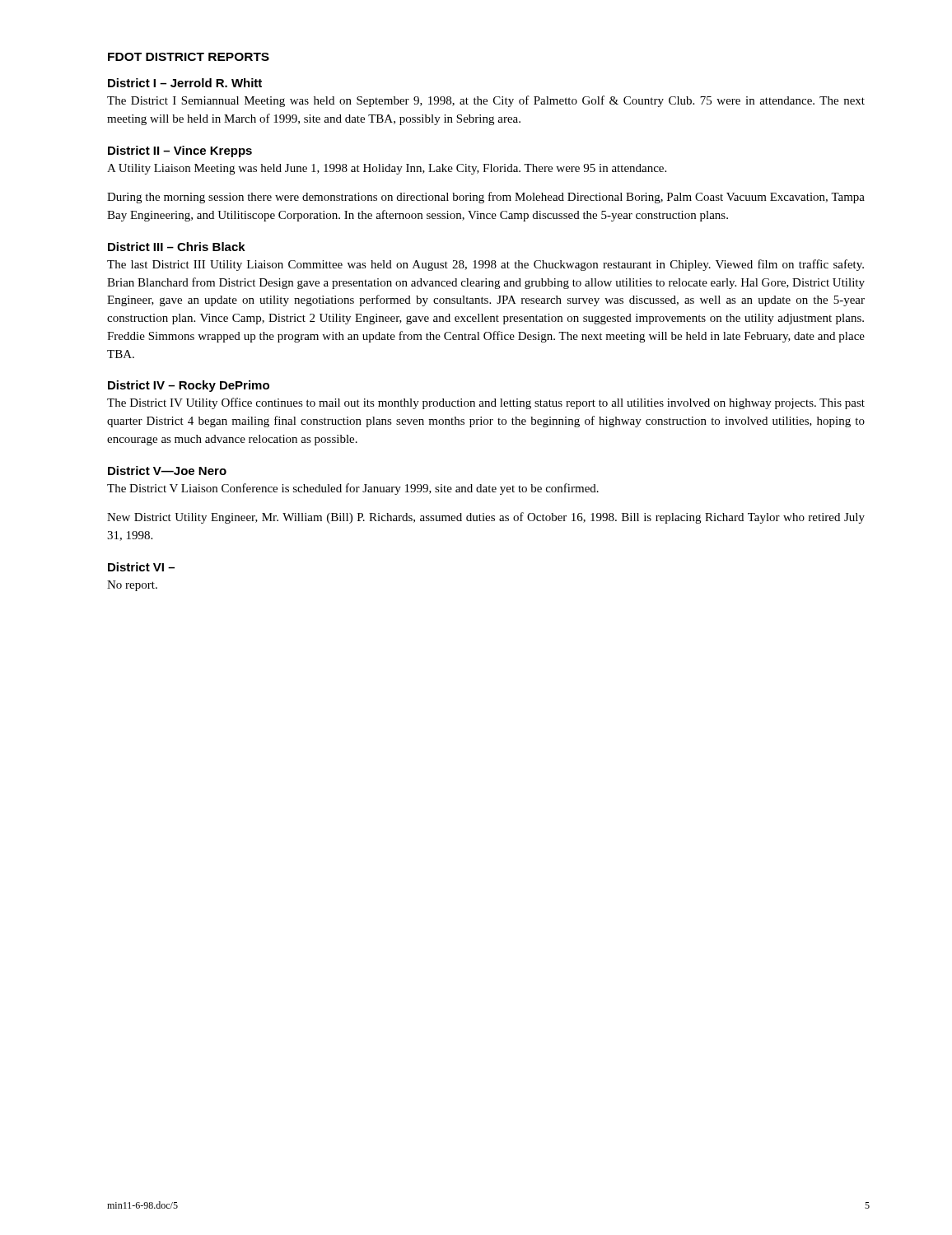Click on the passage starting "District VI –"
952x1235 pixels.
[141, 567]
